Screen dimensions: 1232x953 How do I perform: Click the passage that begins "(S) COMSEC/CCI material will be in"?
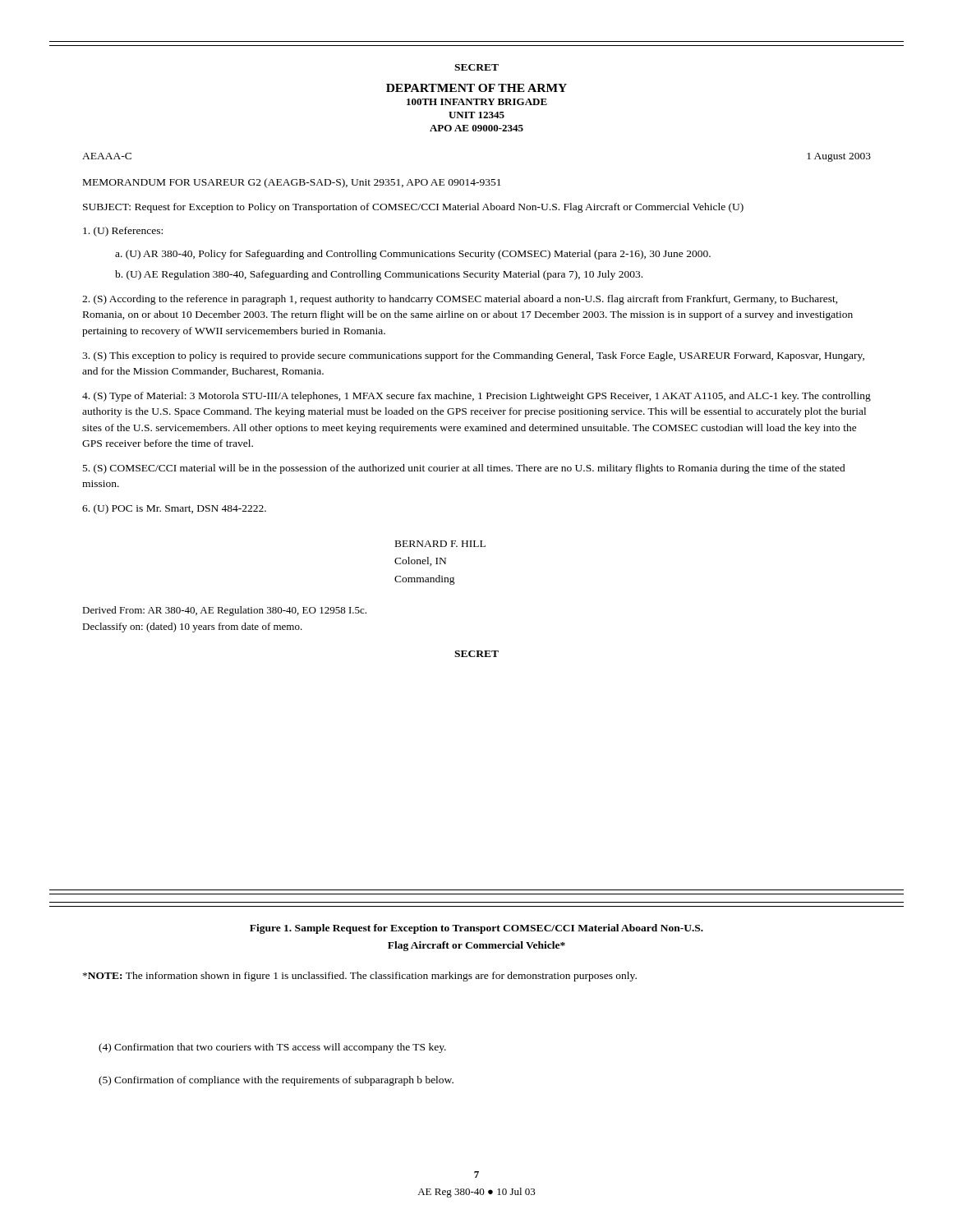click(x=464, y=476)
